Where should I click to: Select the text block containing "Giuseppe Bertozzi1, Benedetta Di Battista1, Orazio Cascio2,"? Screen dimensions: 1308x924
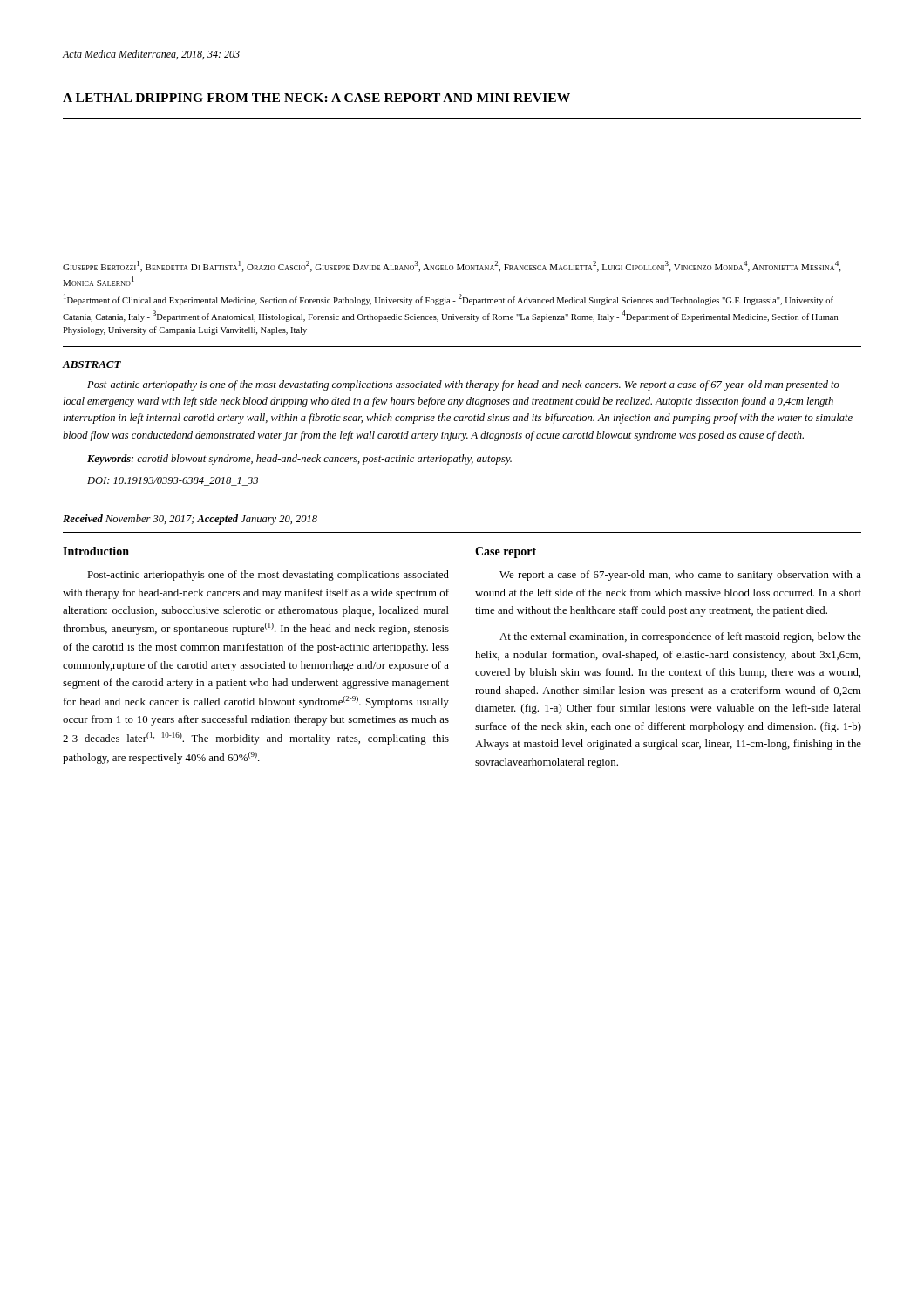click(462, 298)
